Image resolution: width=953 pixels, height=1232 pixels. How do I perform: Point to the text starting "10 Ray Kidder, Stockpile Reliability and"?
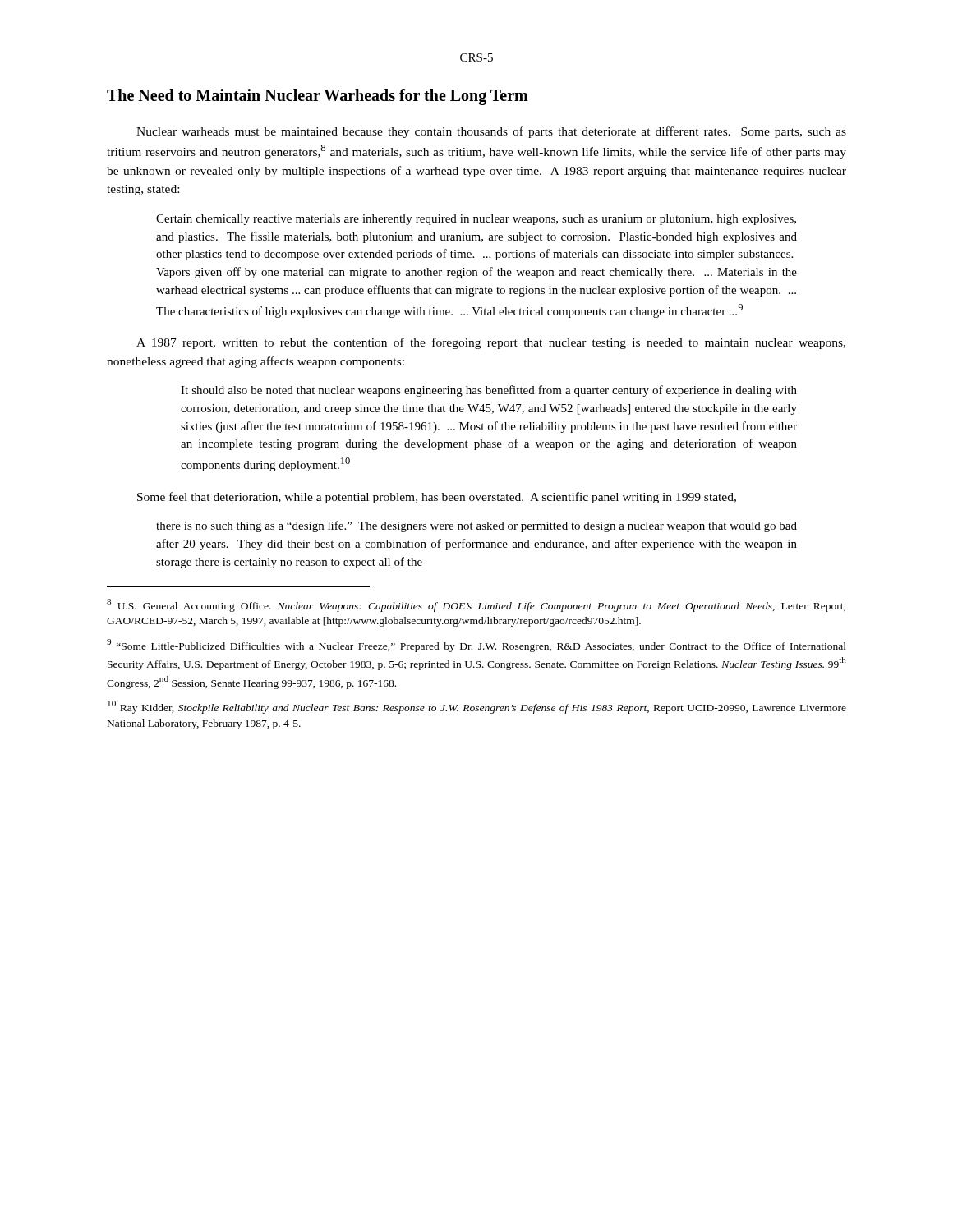point(476,714)
